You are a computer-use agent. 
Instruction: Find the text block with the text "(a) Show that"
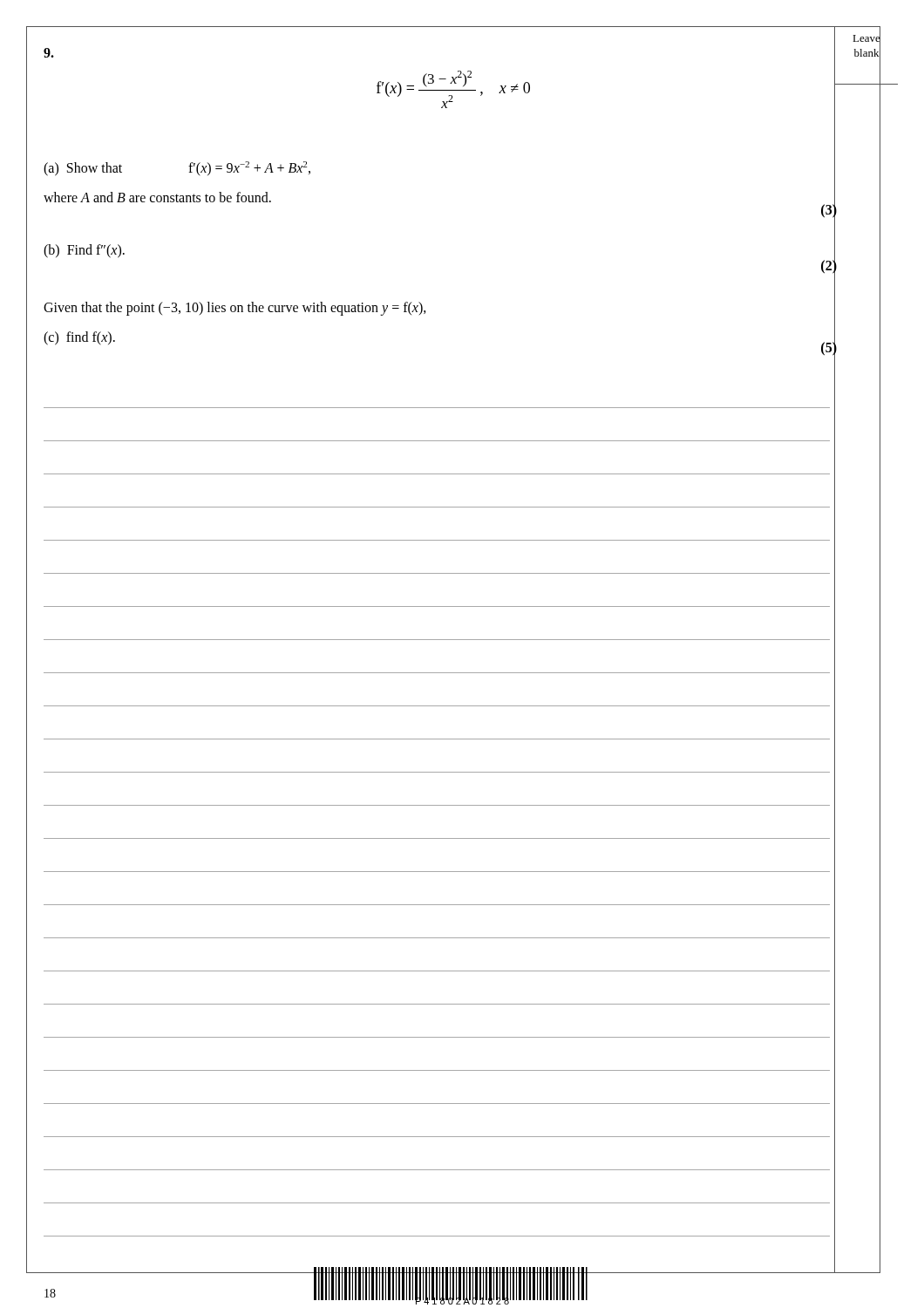(x=177, y=168)
